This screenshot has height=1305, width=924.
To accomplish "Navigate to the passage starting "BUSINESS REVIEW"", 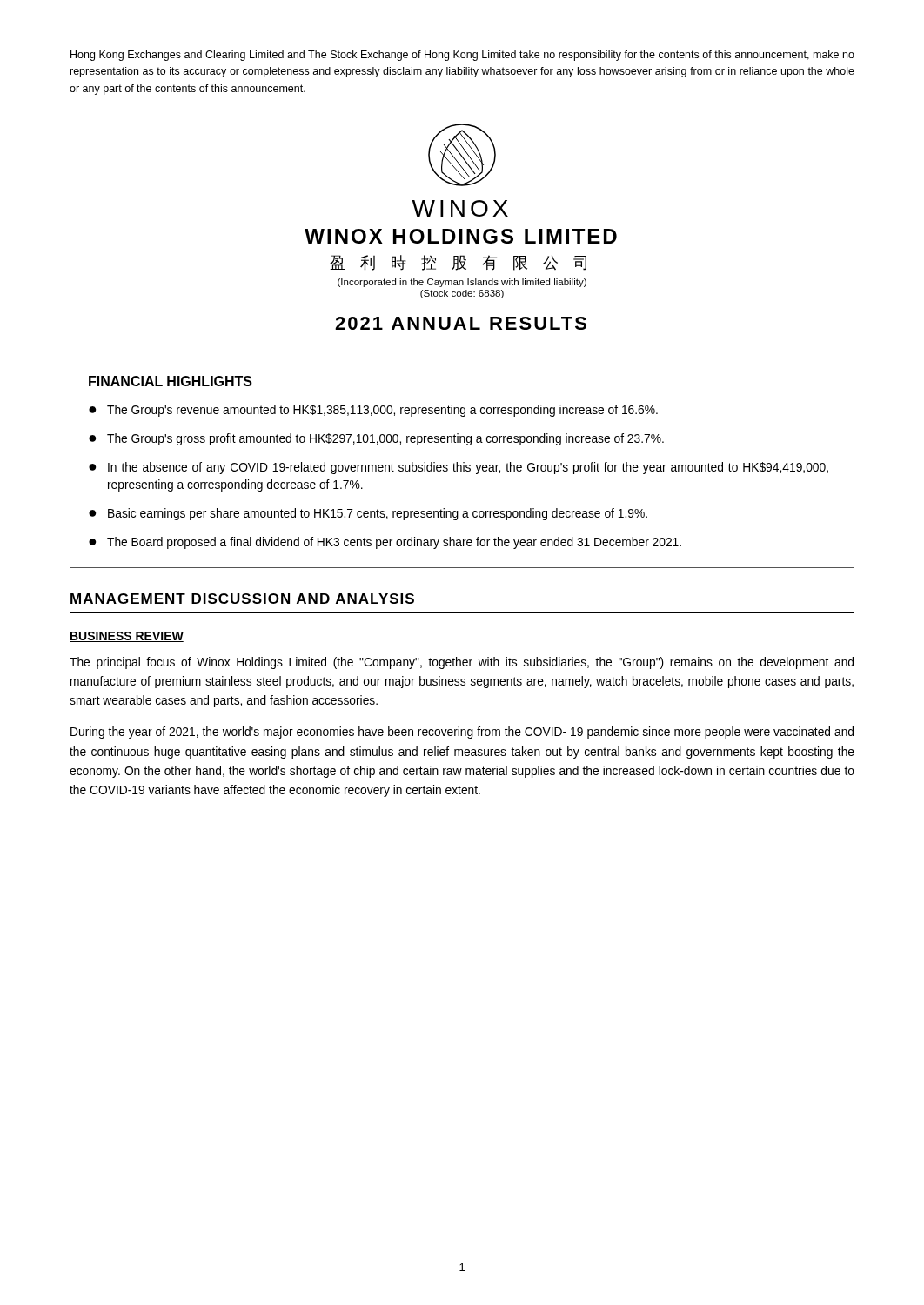I will tap(126, 636).
